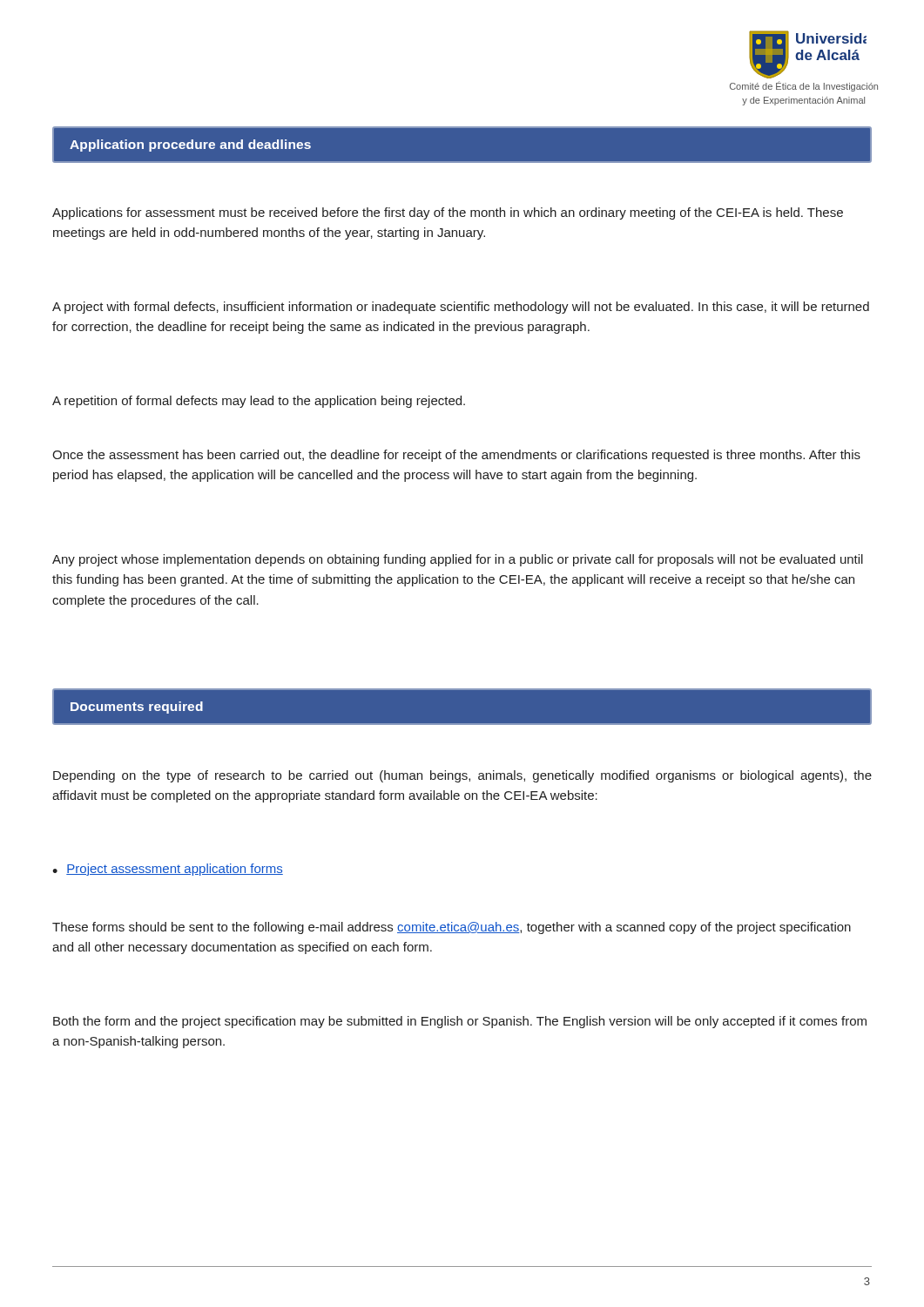Select the element starting "Documents required"
Viewport: 924px width, 1307px height.
click(462, 707)
